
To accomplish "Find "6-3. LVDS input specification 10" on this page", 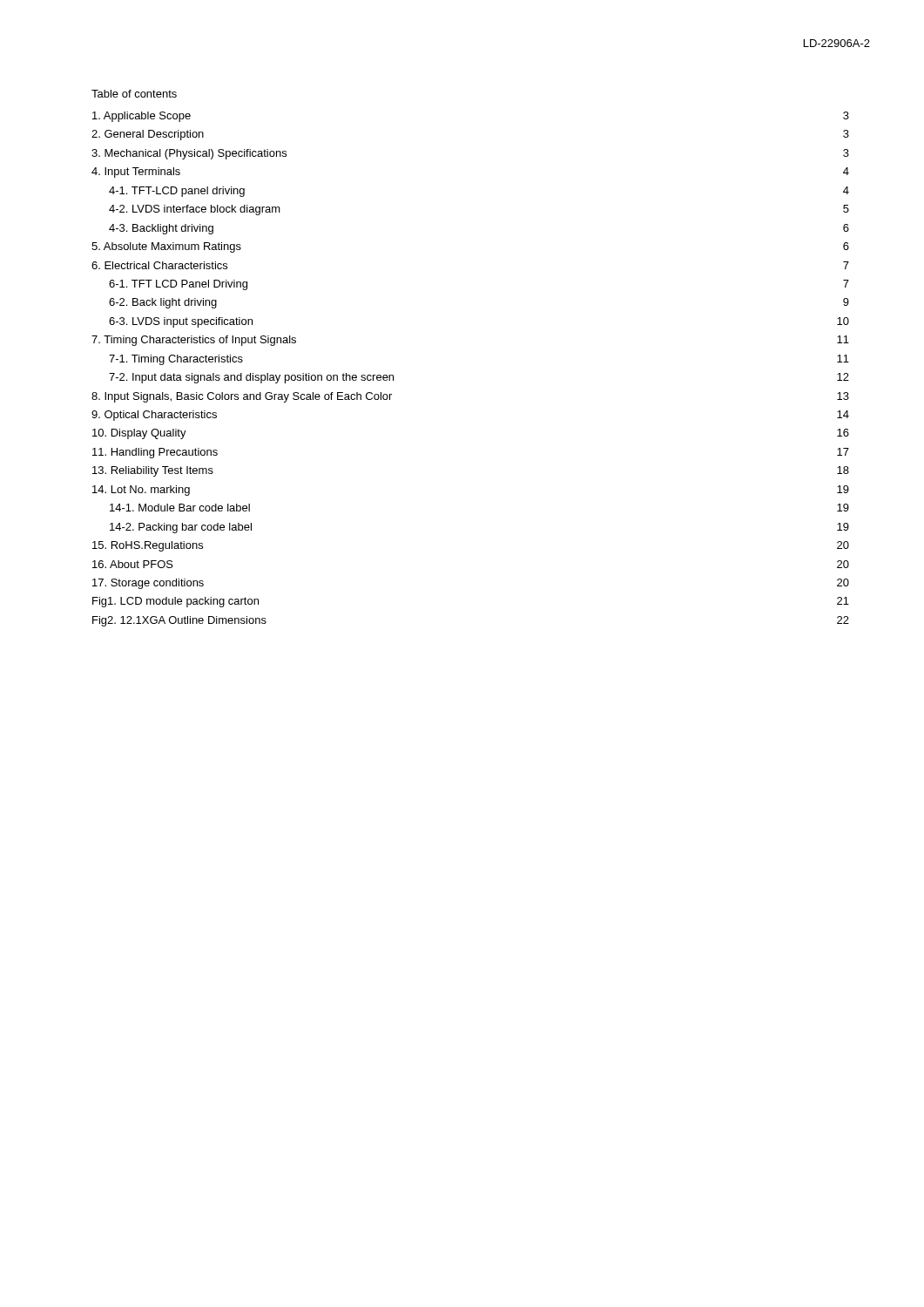I will 183,322.
